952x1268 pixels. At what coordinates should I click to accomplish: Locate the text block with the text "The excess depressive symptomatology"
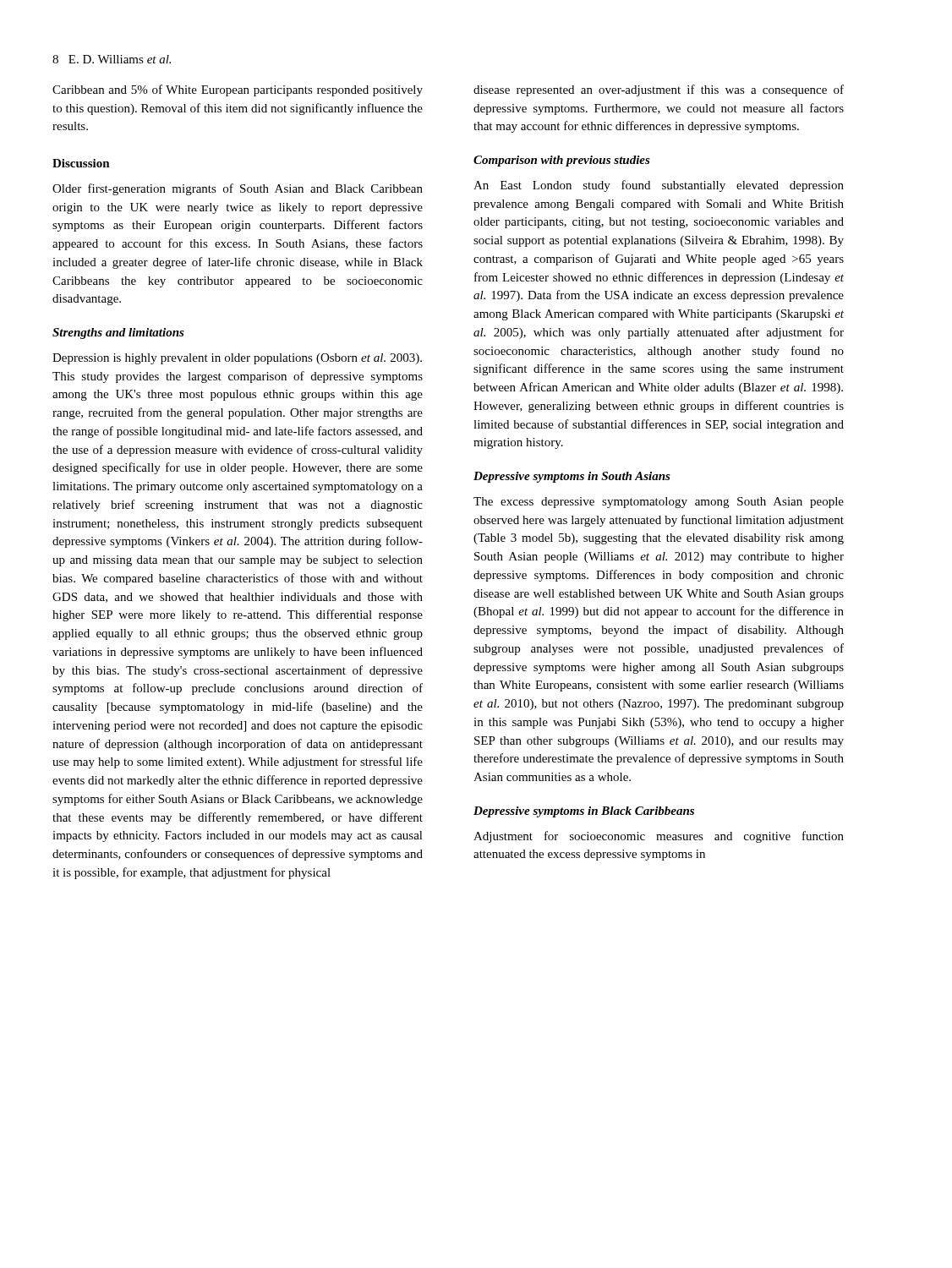[x=659, y=640]
